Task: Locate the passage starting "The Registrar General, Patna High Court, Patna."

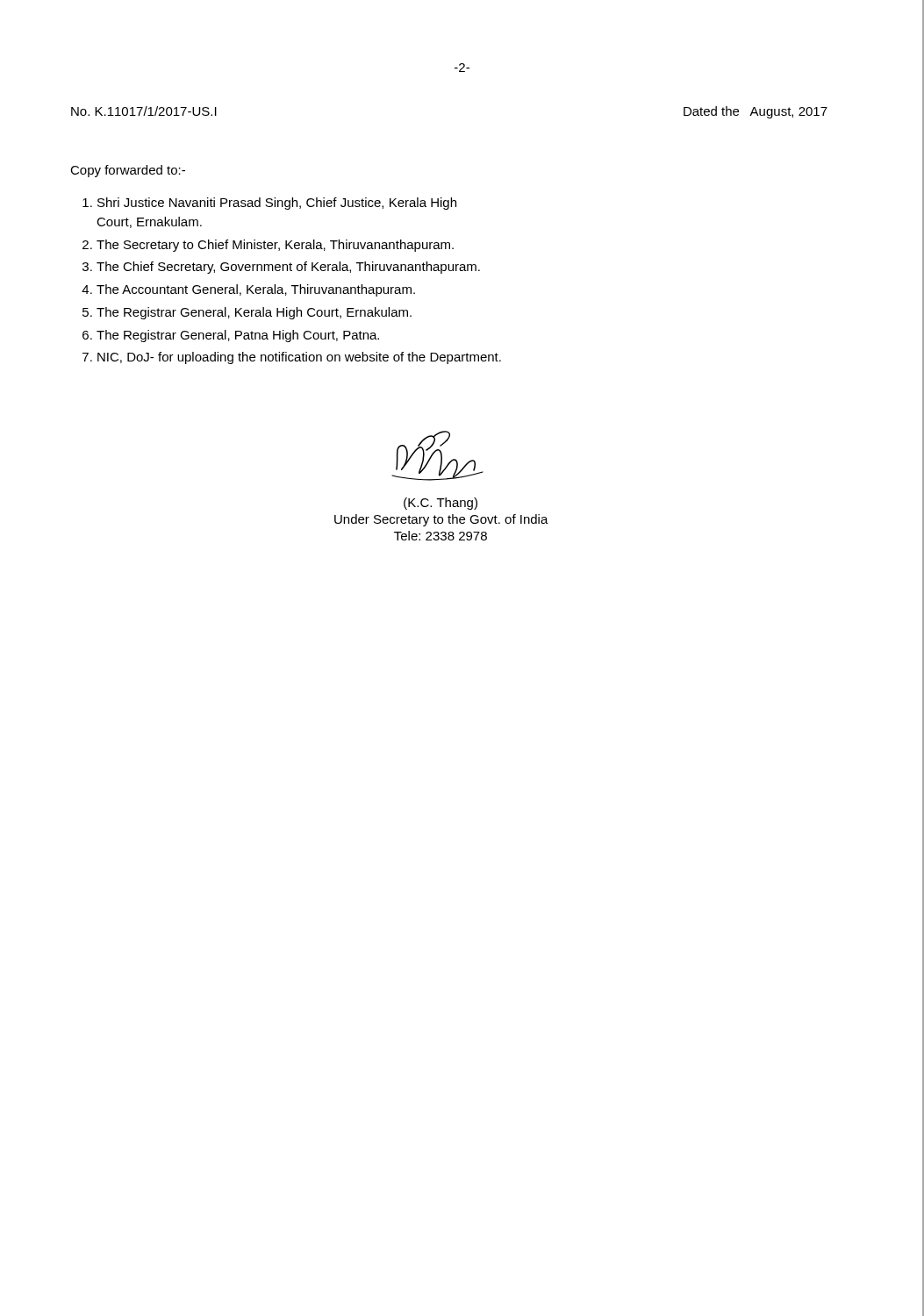Action: click(x=238, y=334)
